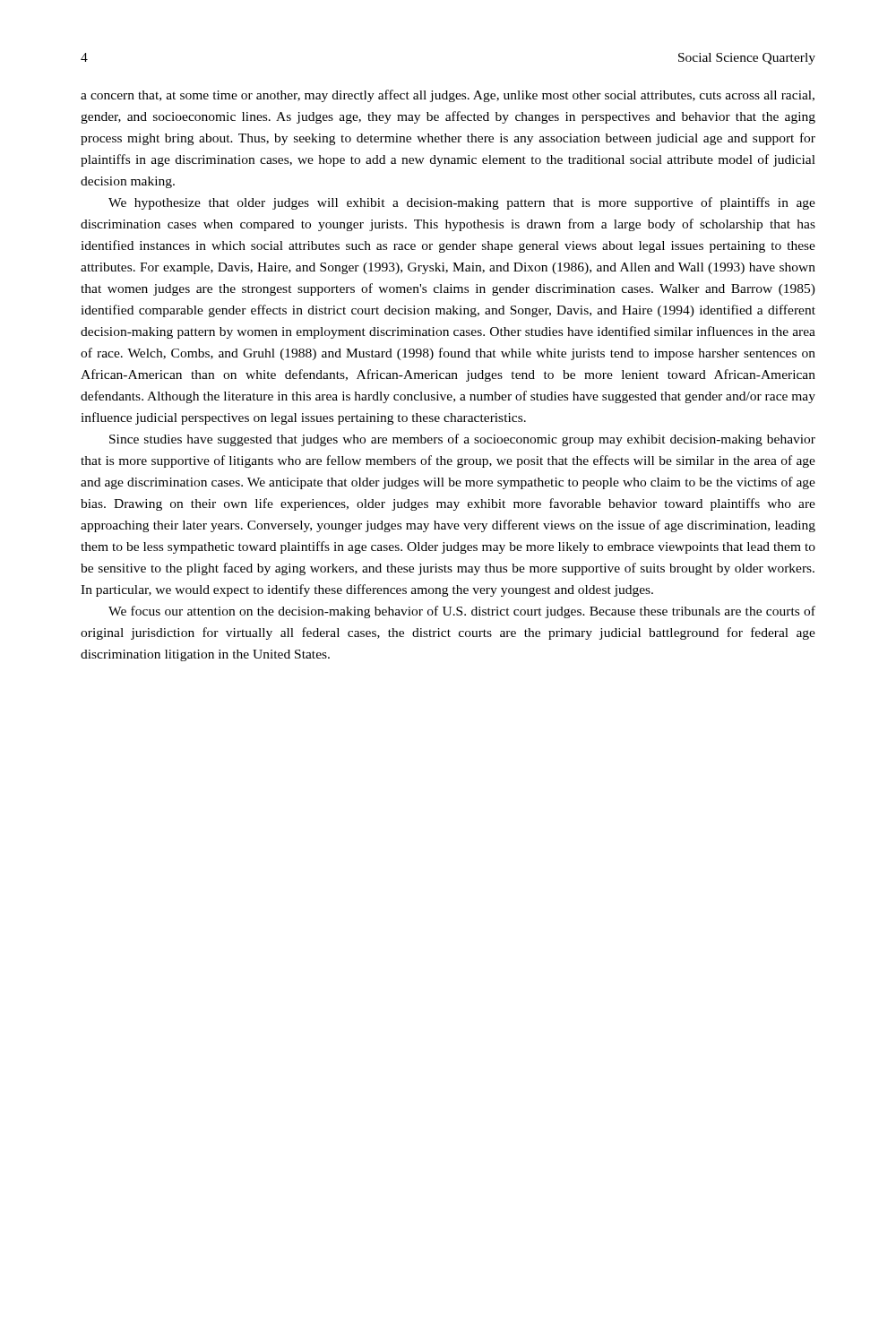The width and height of the screenshot is (896, 1344).
Task: Select the region starting "Since studies have suggested that judges who are"
Action: pyautogui.click(x=448, y=515)
